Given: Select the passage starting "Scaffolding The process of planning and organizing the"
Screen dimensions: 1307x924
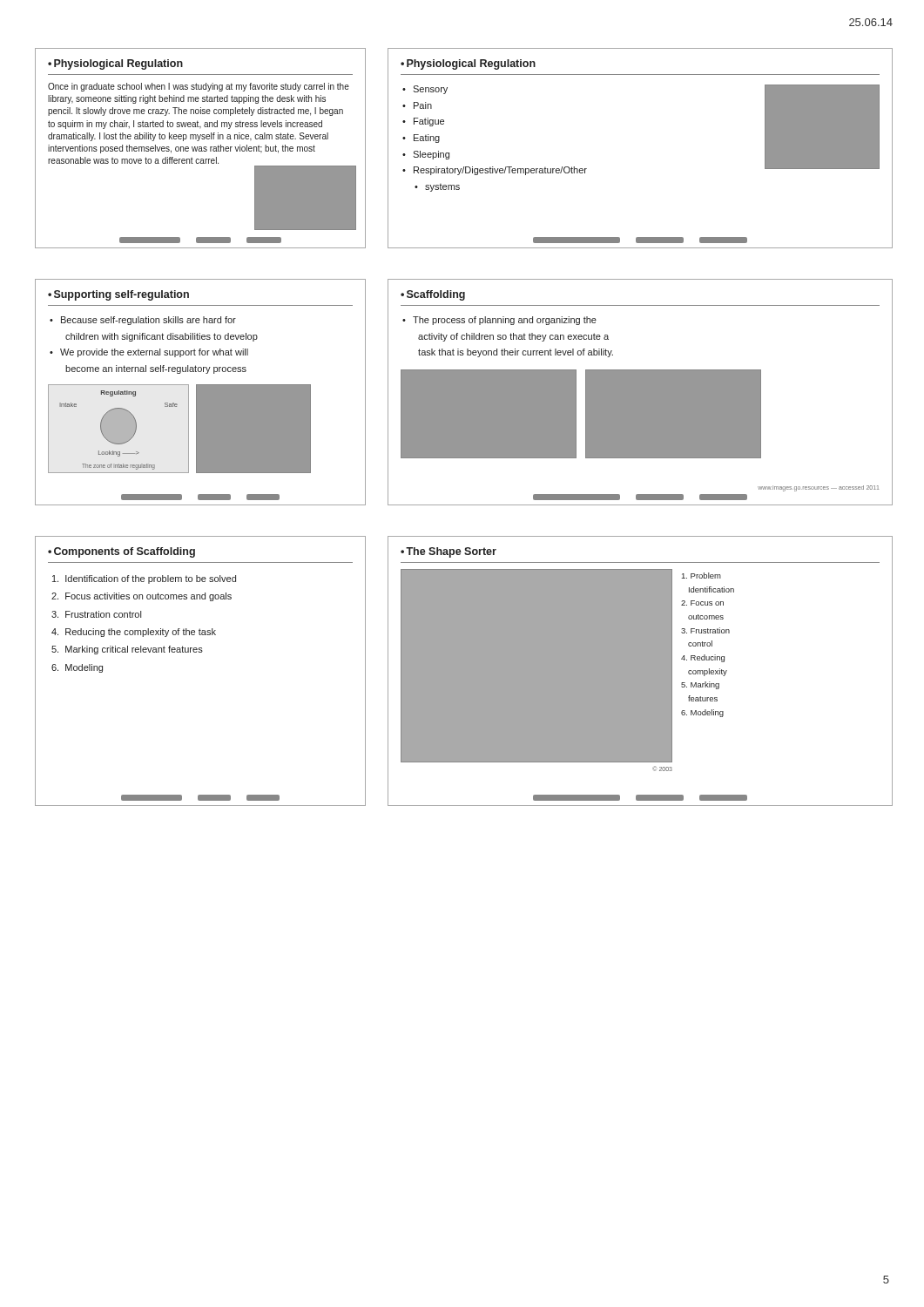Looking at the screenshot, I should 640,396.
